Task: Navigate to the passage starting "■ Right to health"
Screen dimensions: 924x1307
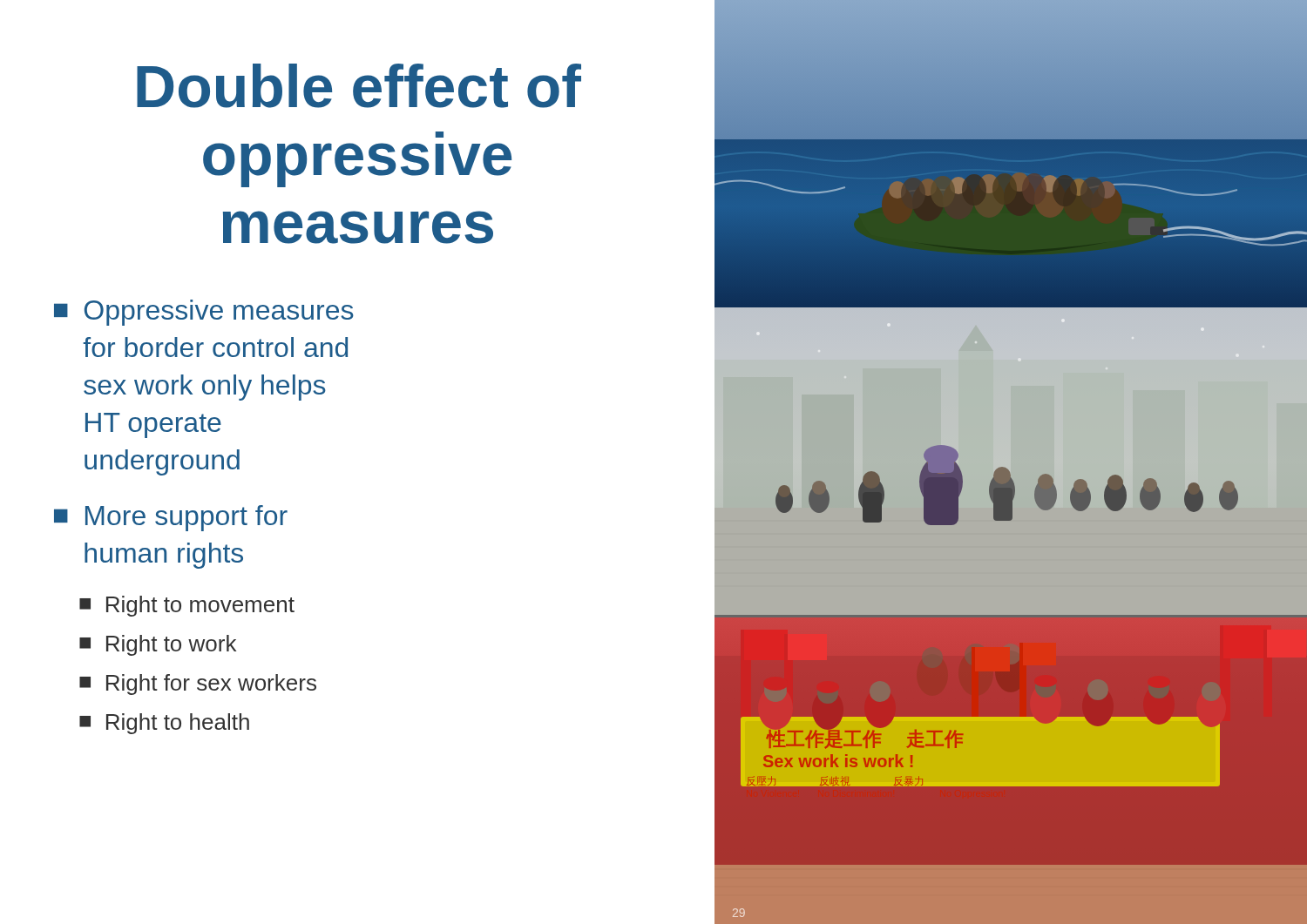Action: (x=164, y=723)
